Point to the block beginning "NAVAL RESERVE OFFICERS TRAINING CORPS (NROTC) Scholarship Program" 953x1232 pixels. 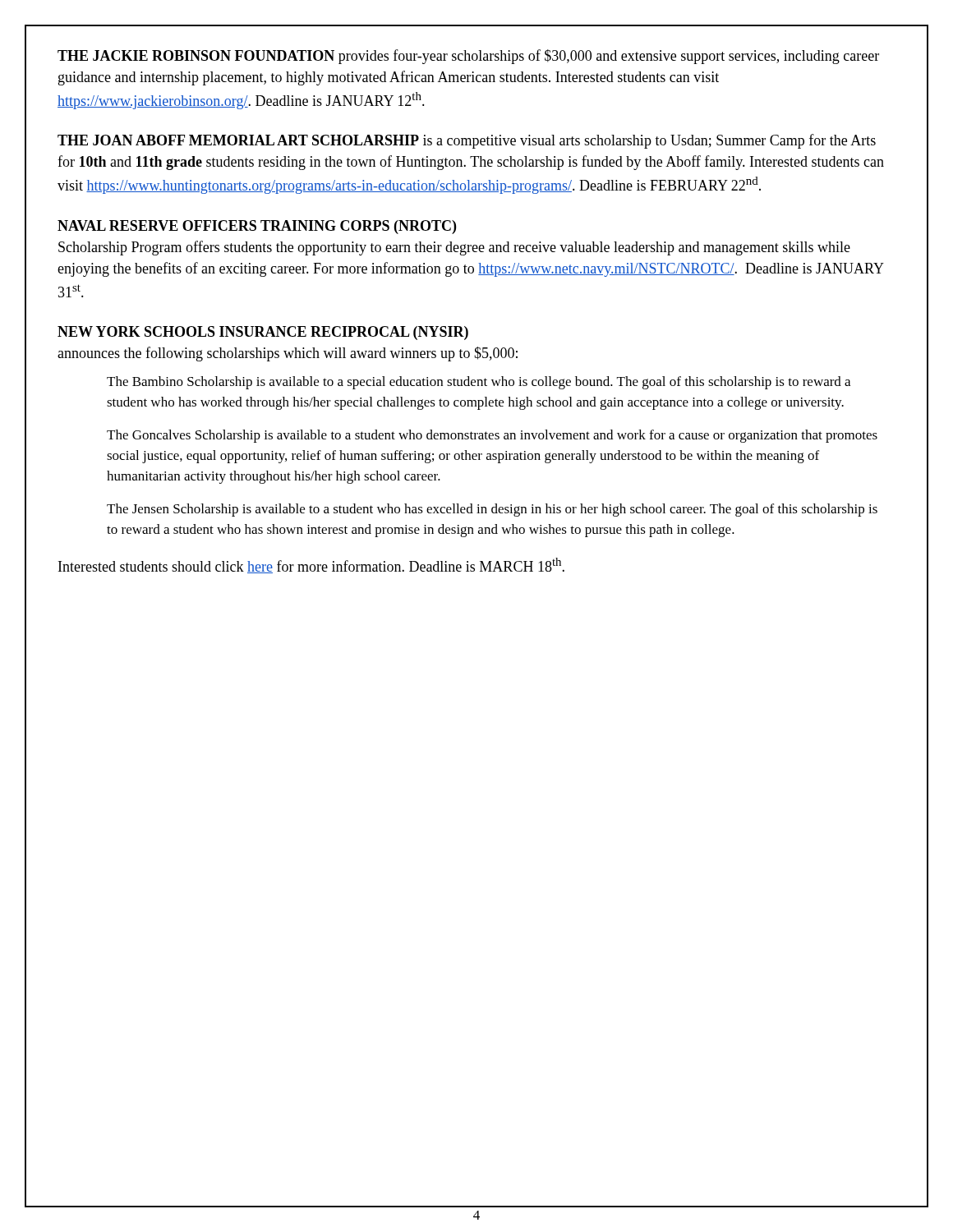tap(476, 259)
